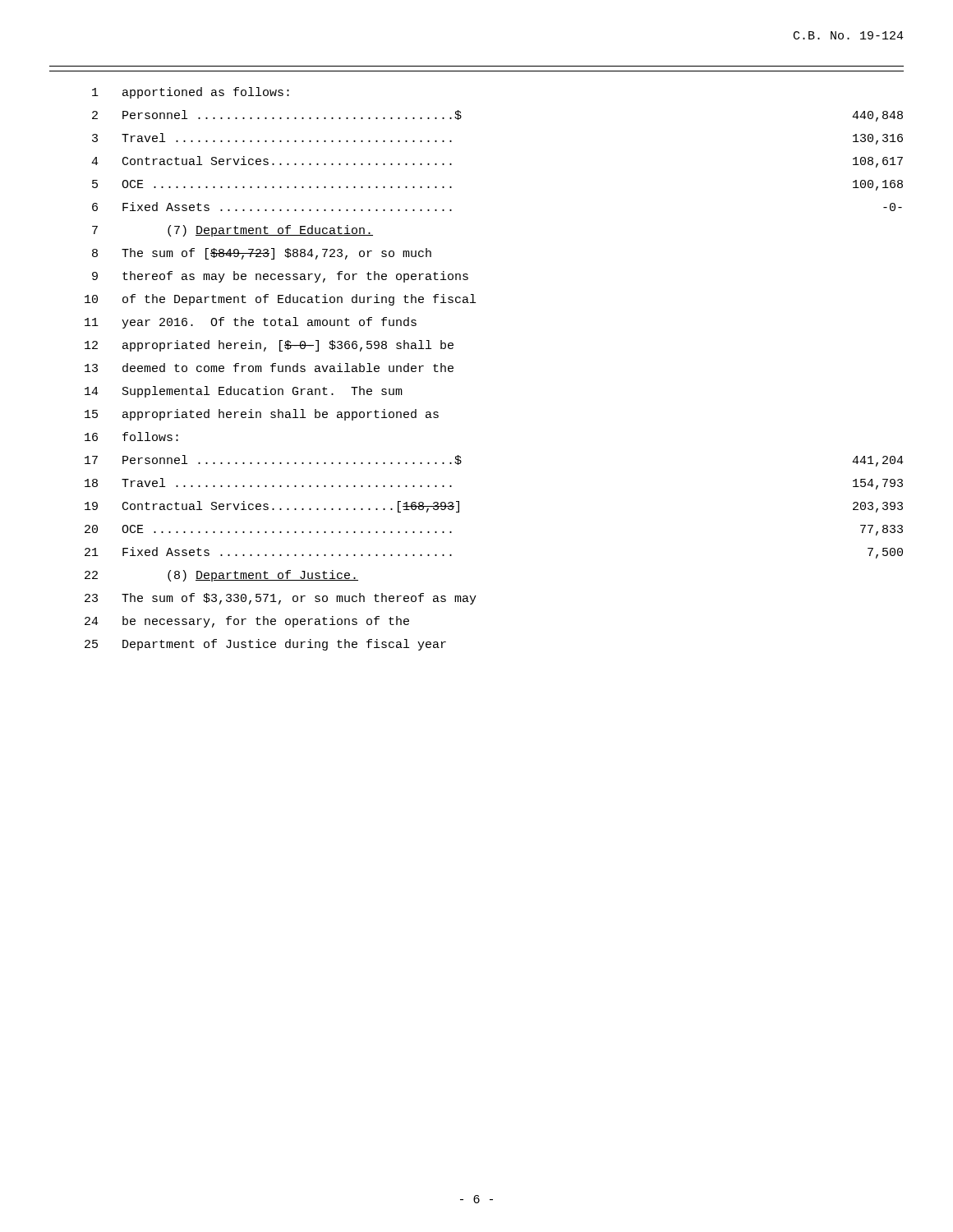Find the block on this page that starts "6 Fixed Assets"
This screenshot has height=1232, width=953.
coord(169,207)
